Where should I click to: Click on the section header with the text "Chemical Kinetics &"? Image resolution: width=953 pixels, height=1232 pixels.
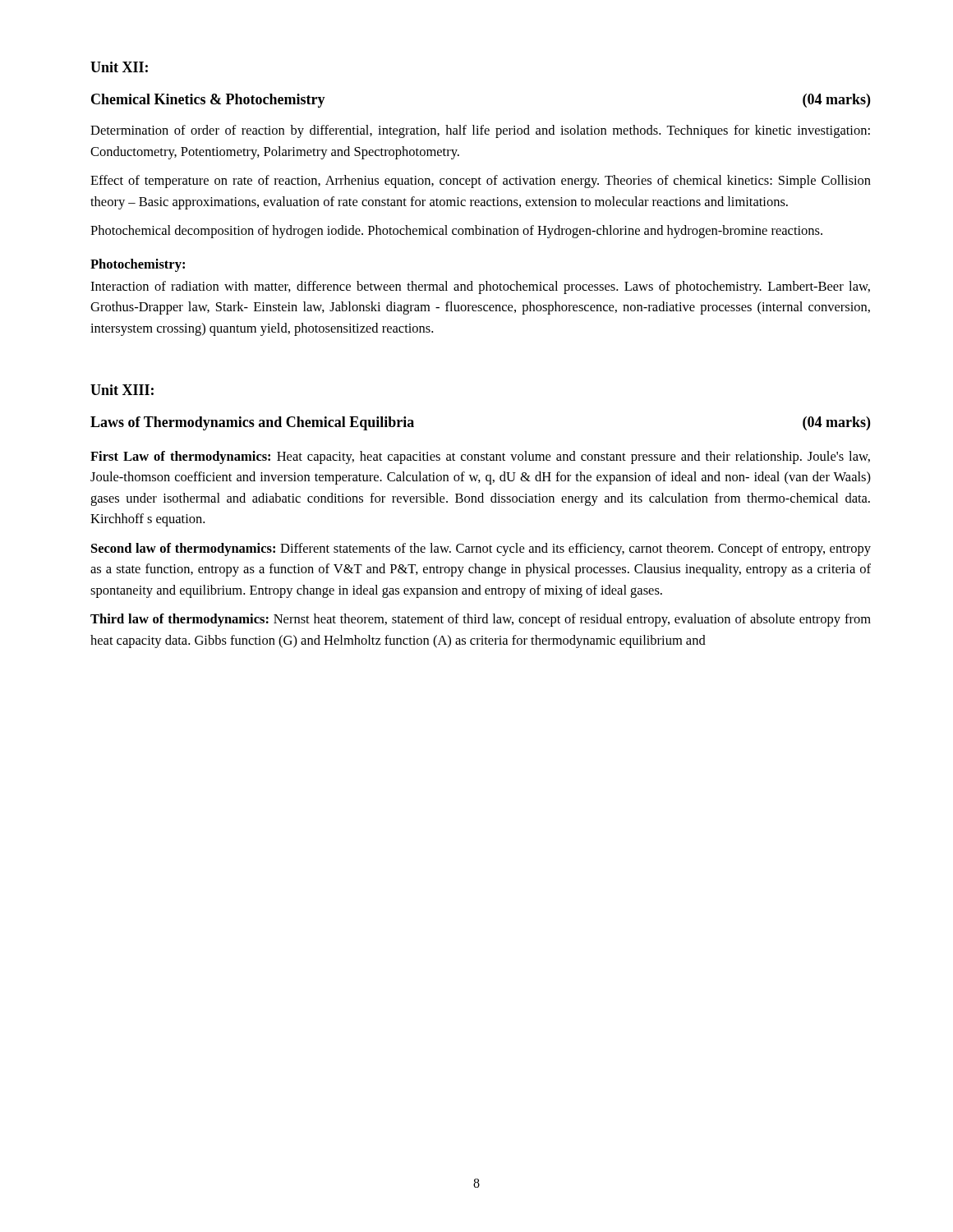click(203, 101)
